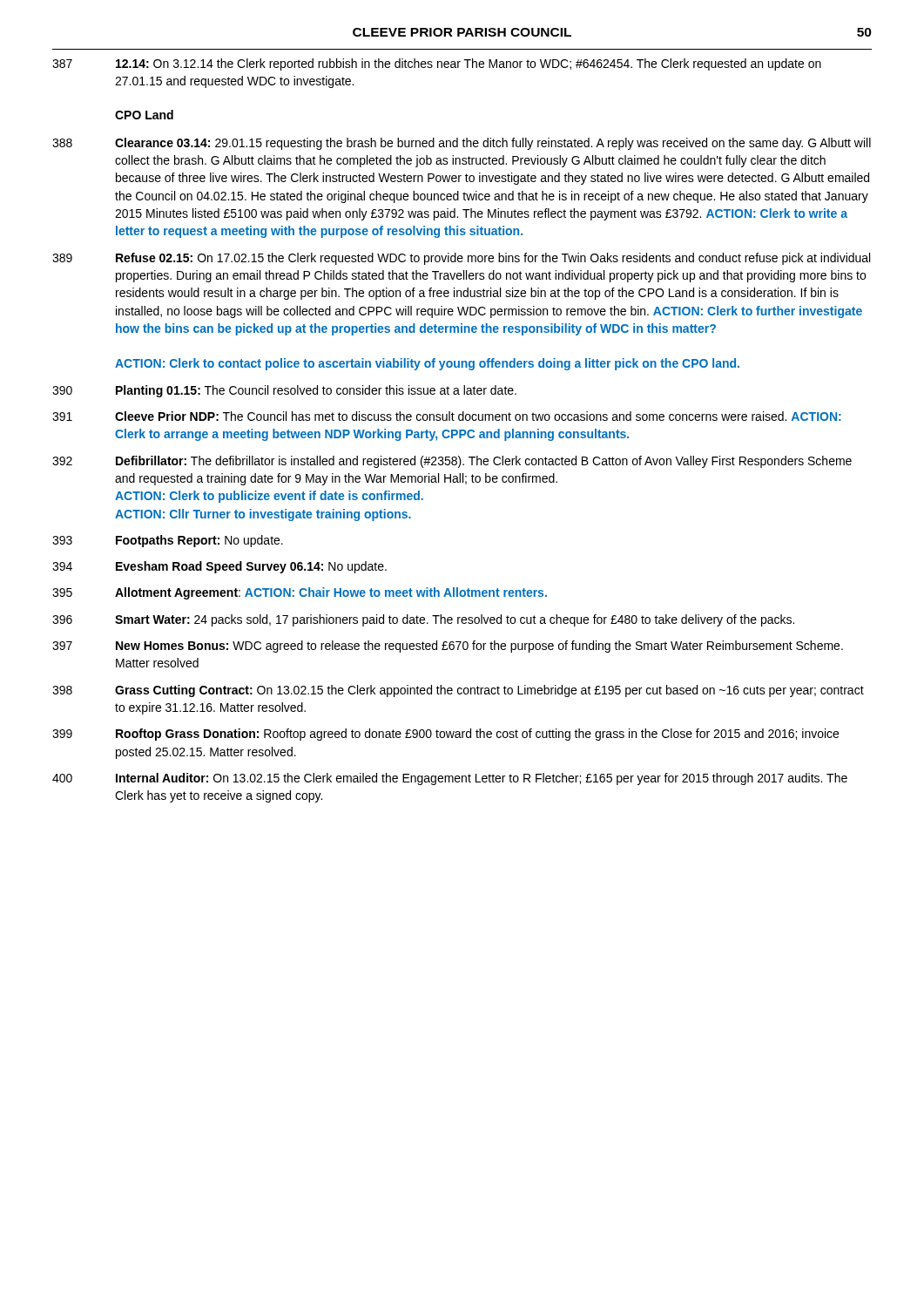The width and height of the screenshot is (924, 1307).
Task: Locate the list item that reads "396 Smart Water:"
Action: tap(462, 619)
